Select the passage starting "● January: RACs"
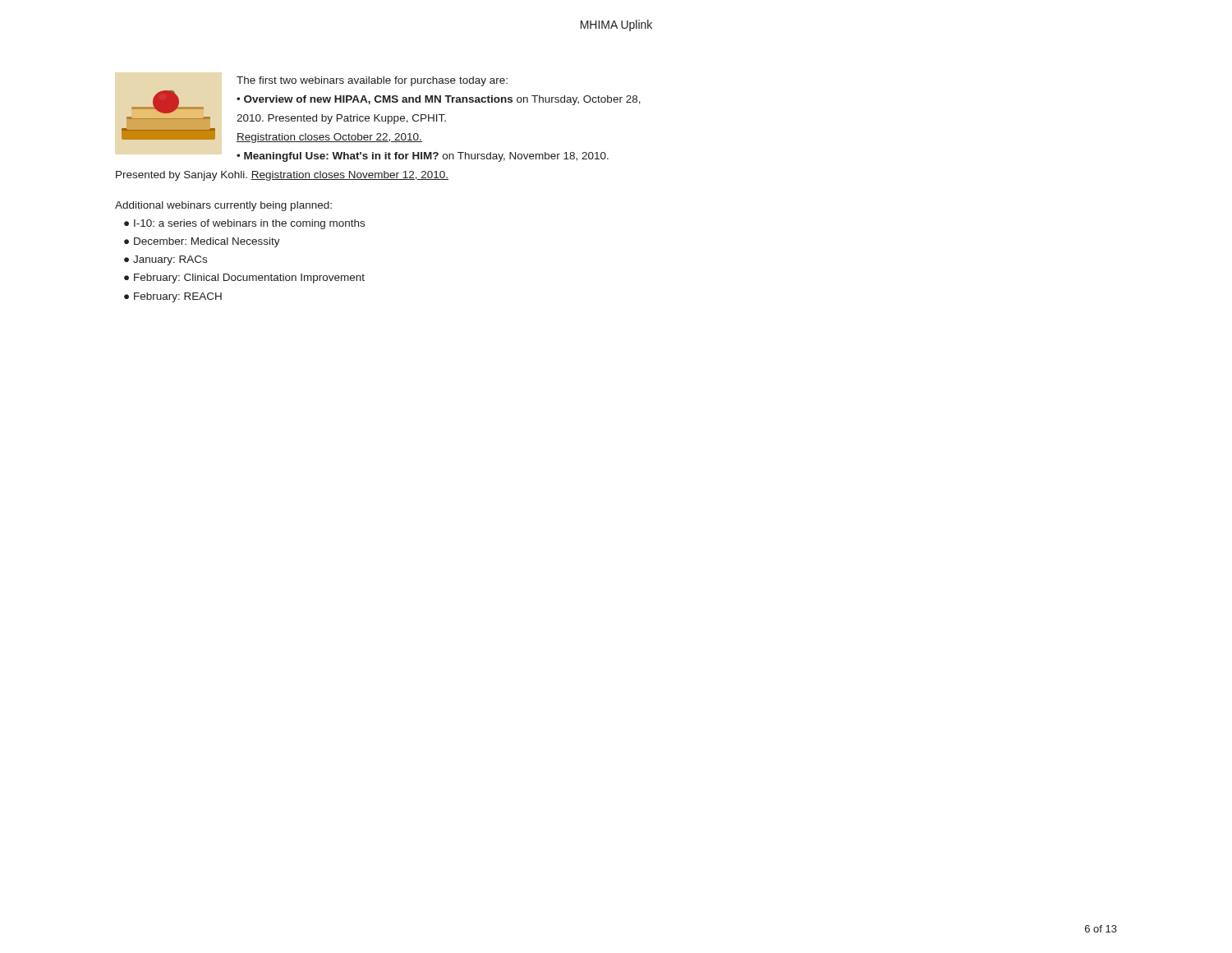Screen dimensions: 953x1232 165,259
